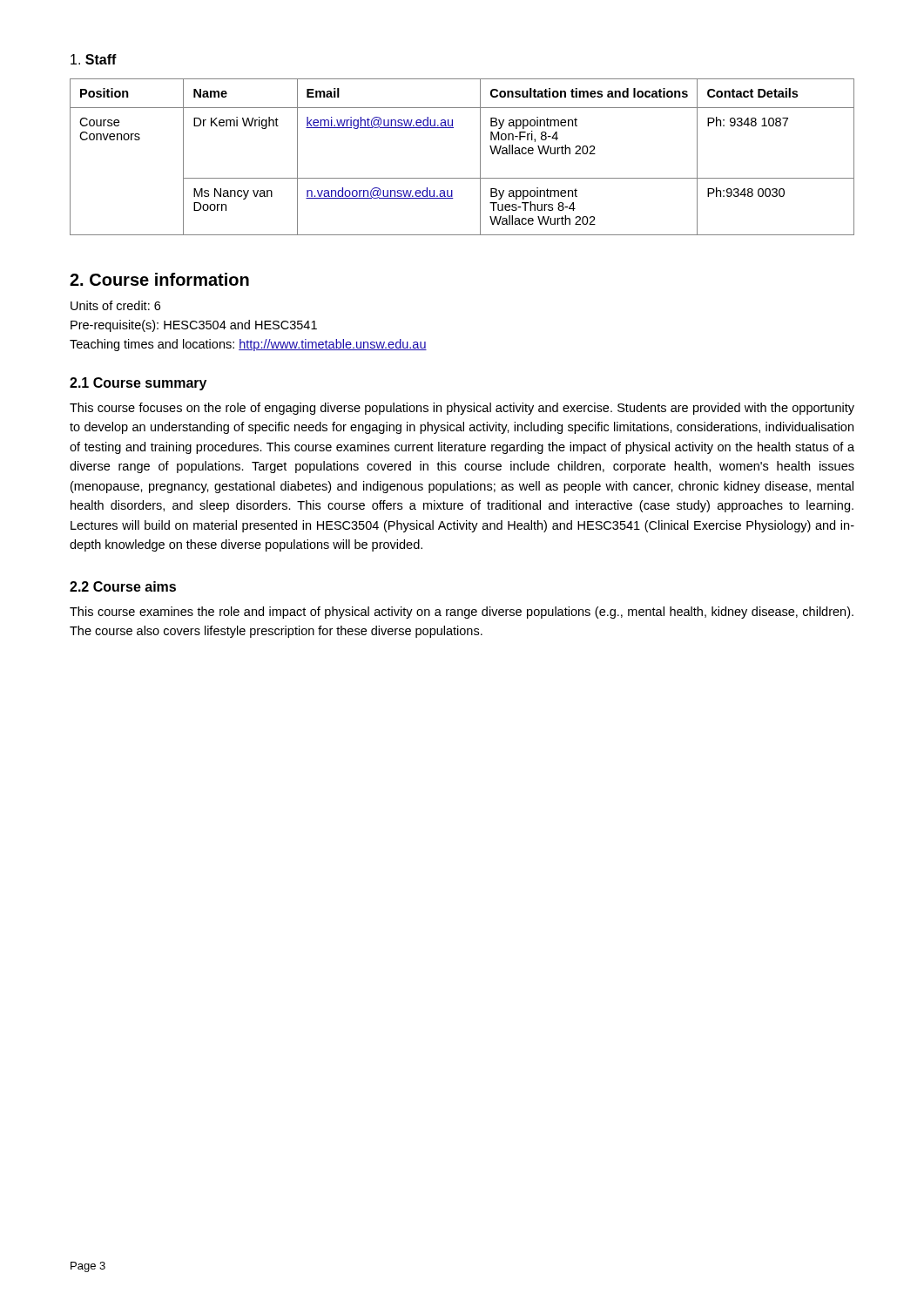Select the text with the text "Pre-requisite(s): HESC3504 and HESC3541"
This screenshot has height=1307, width=924.
[194, 325]
